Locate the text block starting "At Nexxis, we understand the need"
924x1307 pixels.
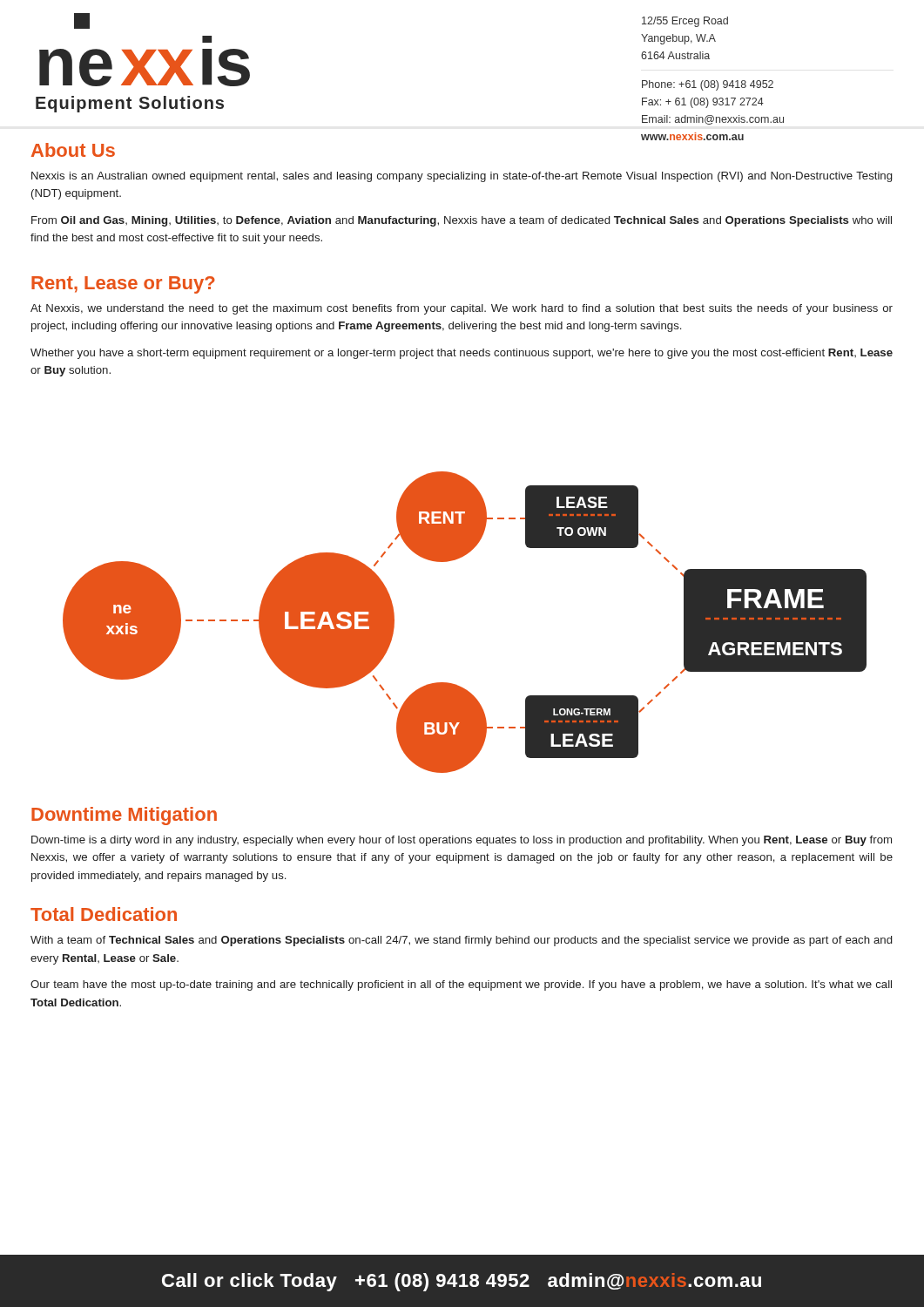coord(462,317)
